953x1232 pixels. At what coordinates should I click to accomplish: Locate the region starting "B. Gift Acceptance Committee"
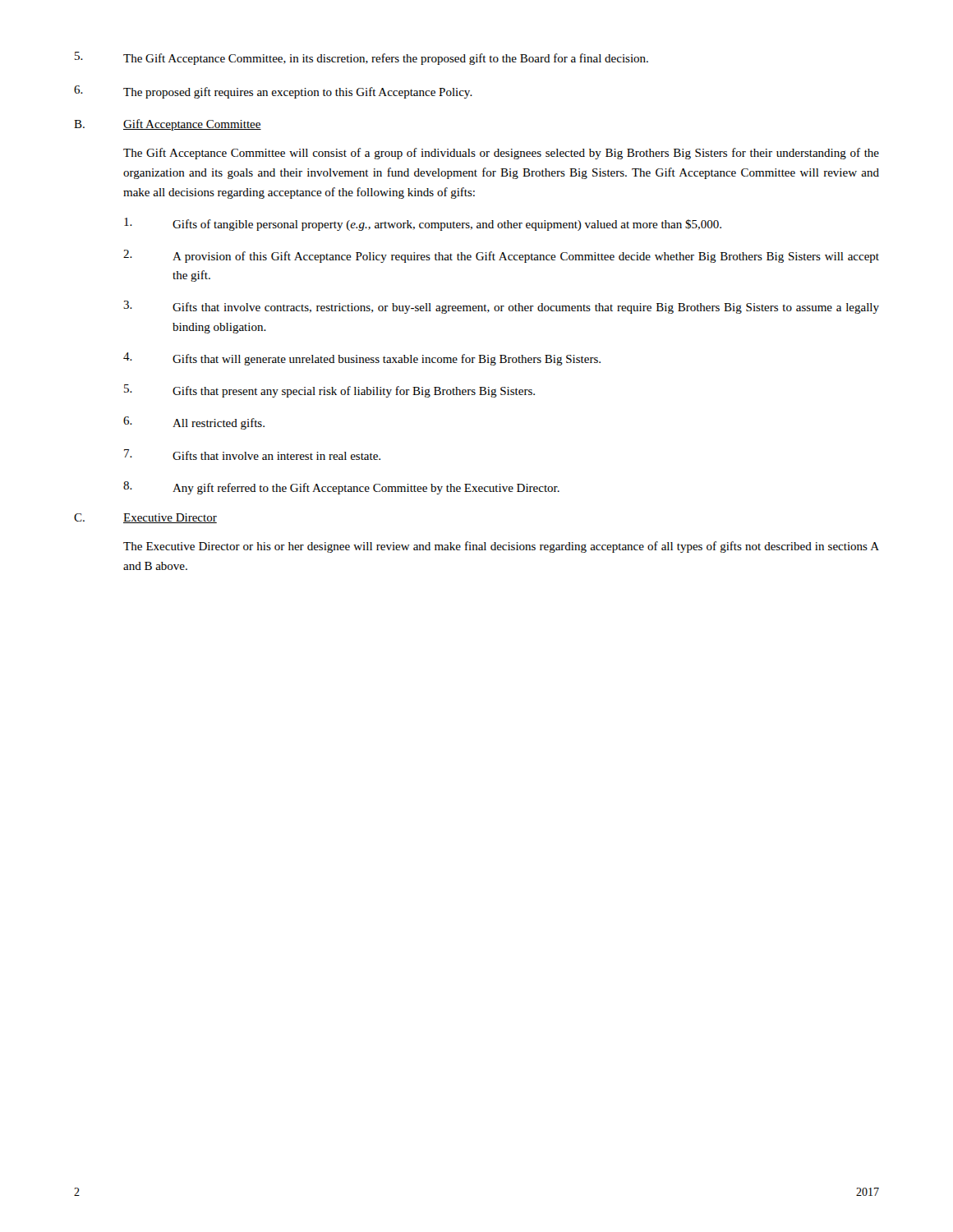click(167, 124)
